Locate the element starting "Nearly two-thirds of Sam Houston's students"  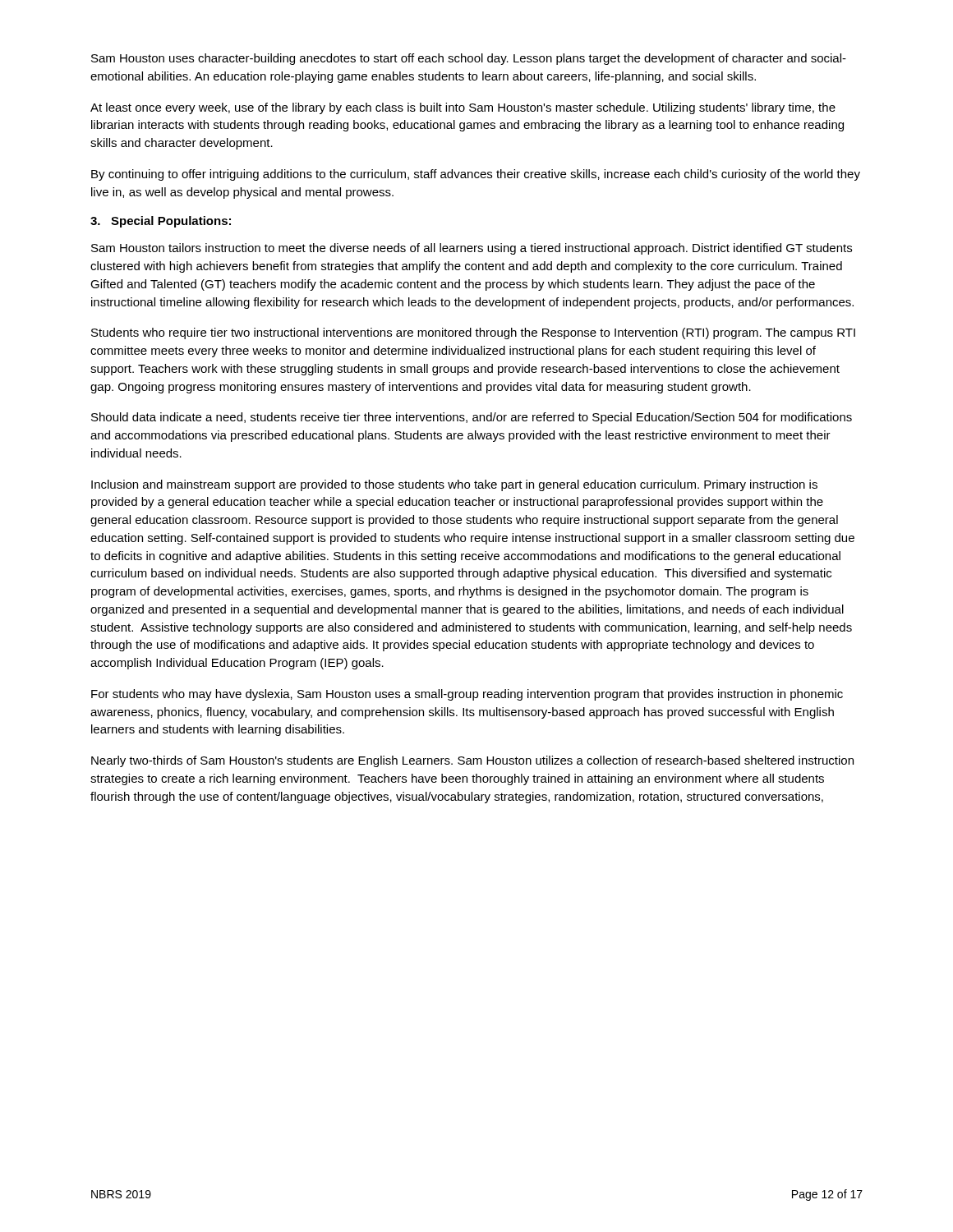pyautogui.click(x=472, y=778)
